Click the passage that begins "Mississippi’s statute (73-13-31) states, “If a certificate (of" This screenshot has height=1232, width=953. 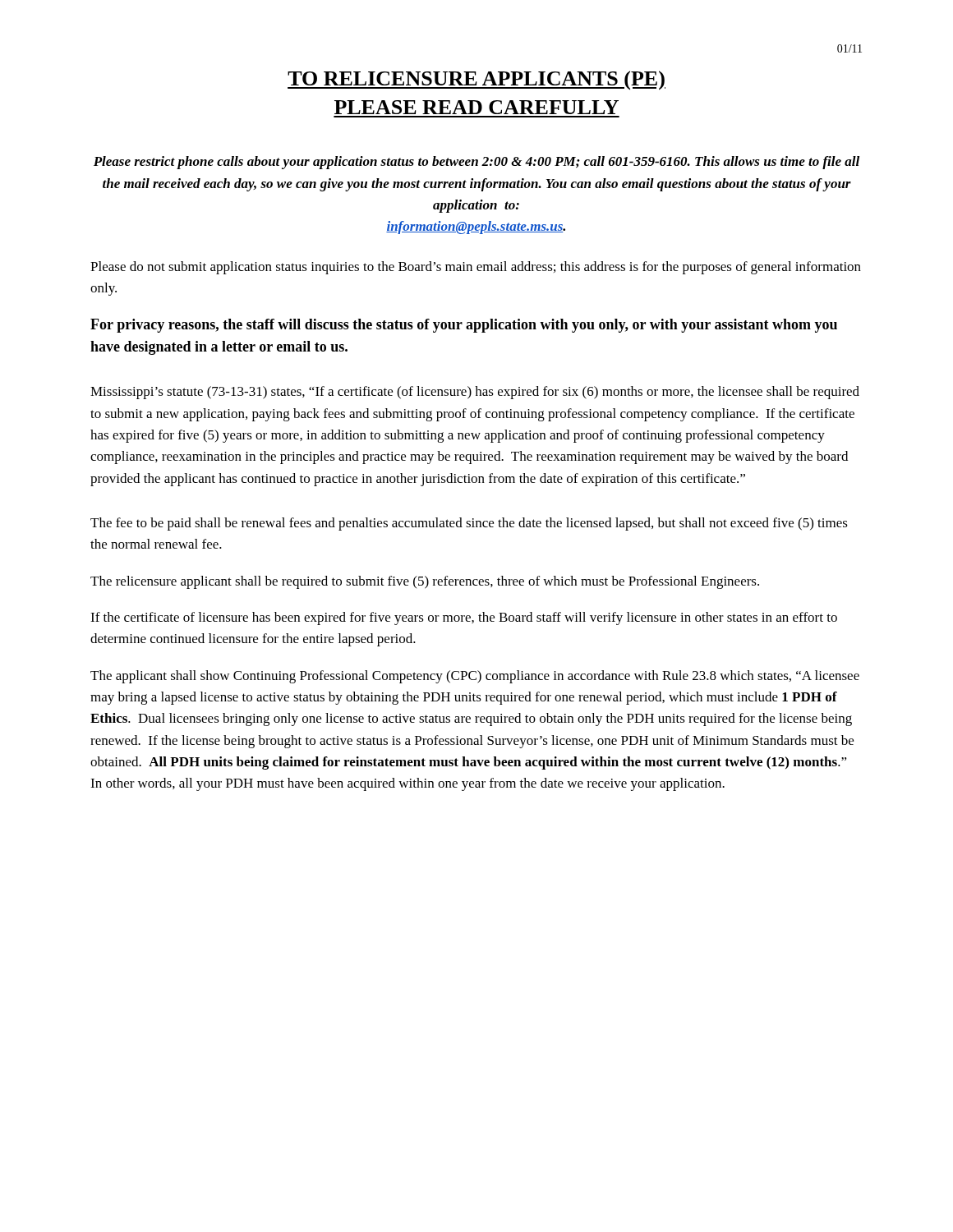475,435
